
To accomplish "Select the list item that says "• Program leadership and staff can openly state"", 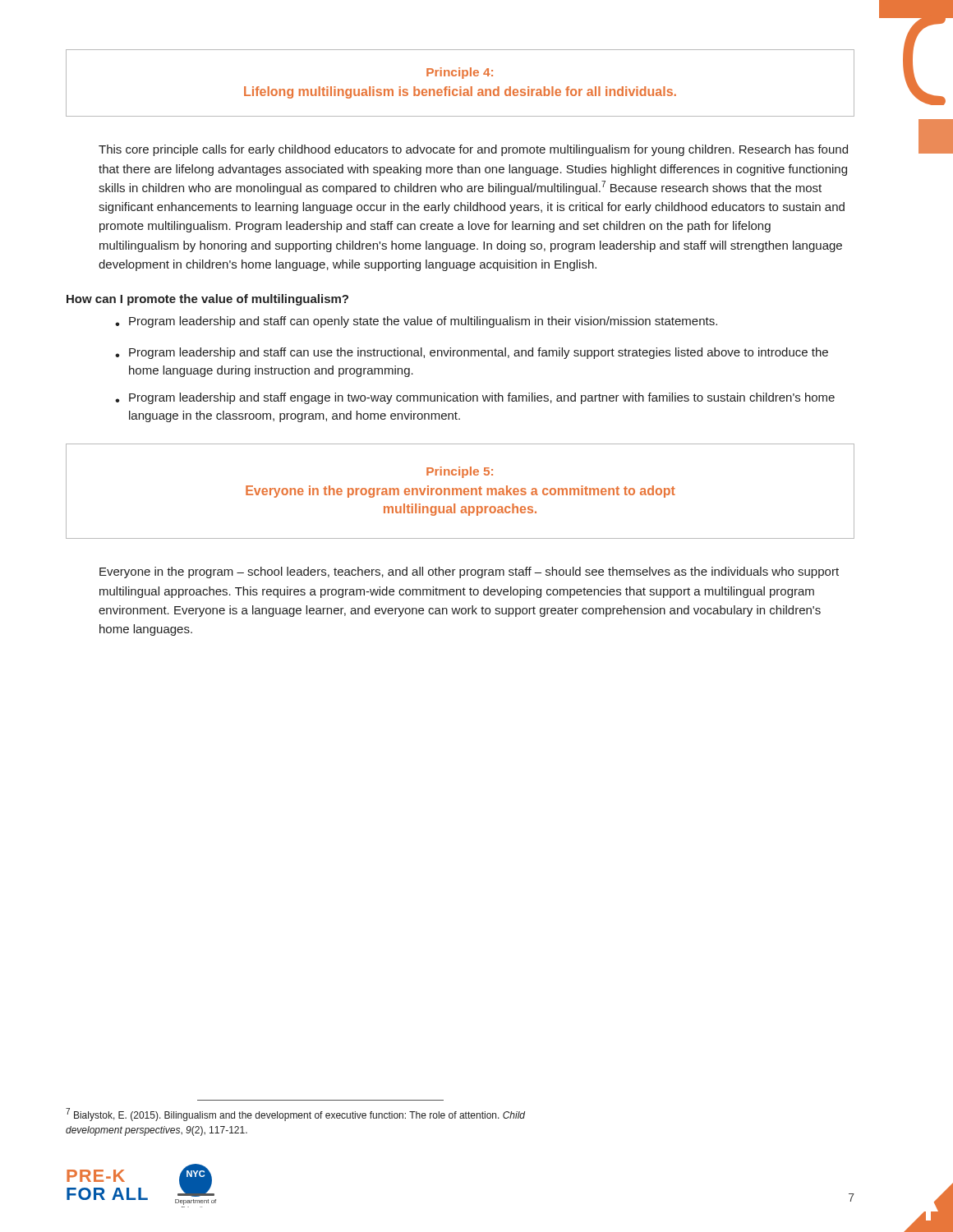I will click(x=417, y=324).
